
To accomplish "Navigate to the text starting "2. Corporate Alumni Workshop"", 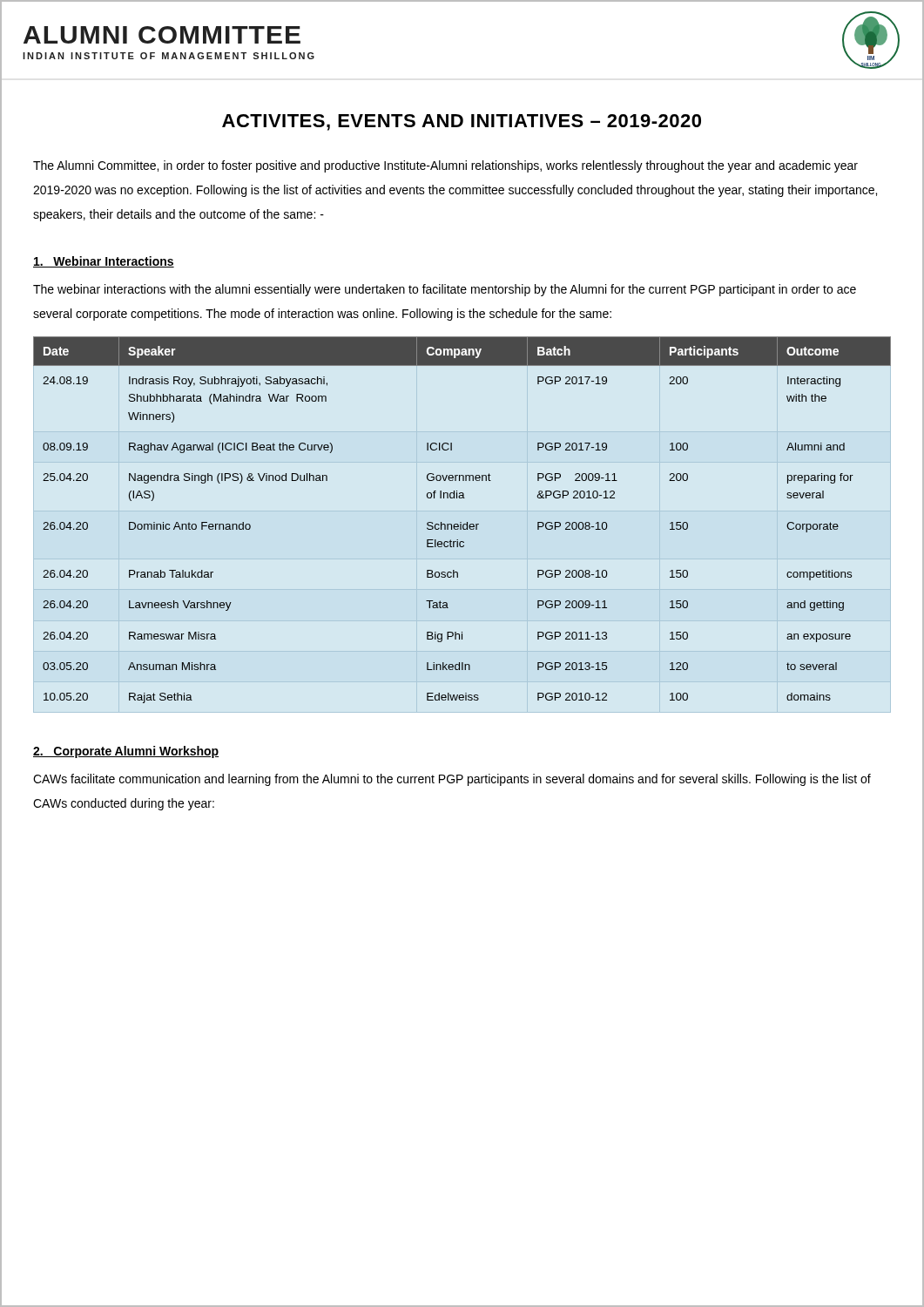I will coord(126,751).
